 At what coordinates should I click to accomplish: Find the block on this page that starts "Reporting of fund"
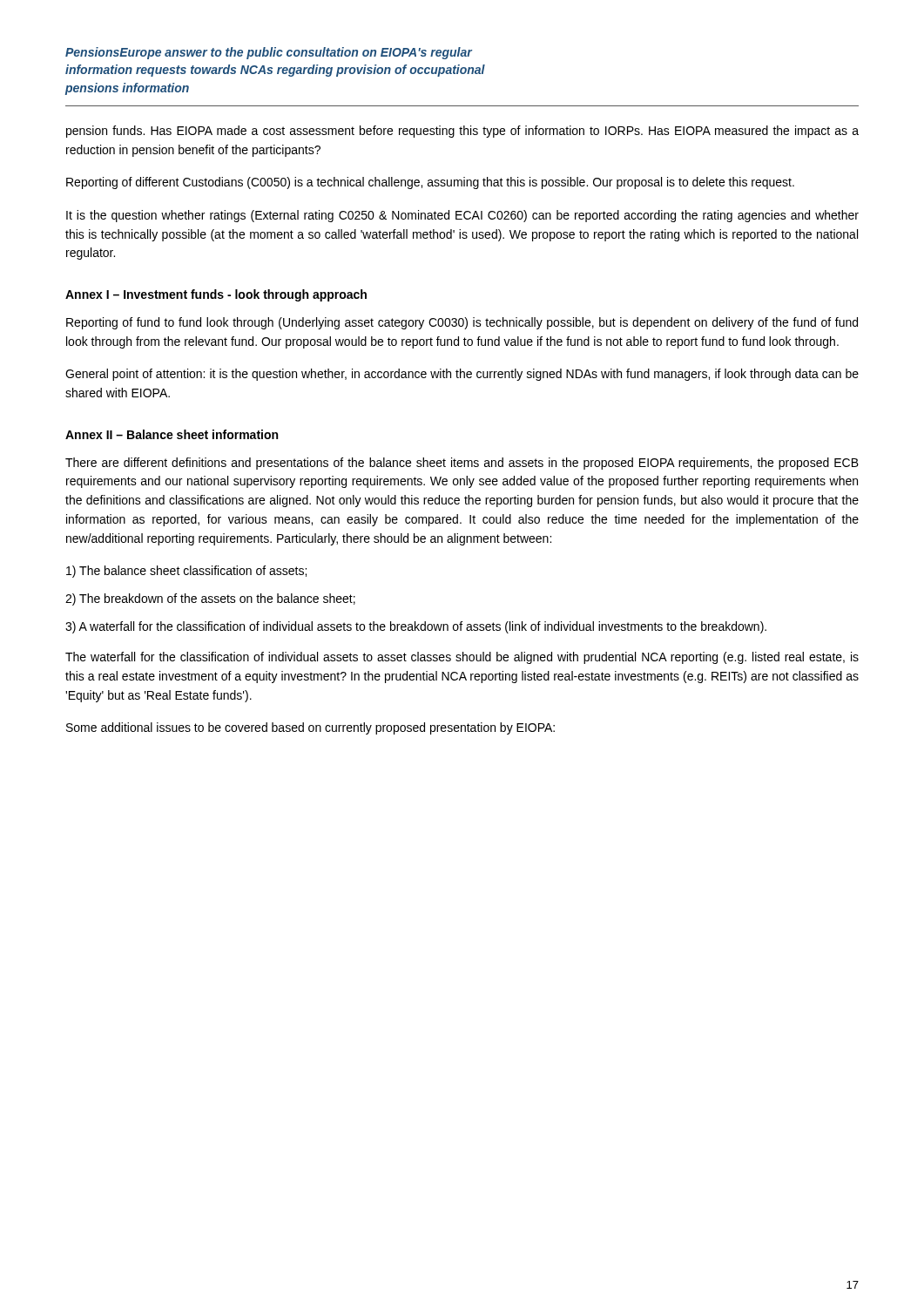(462, 332)
